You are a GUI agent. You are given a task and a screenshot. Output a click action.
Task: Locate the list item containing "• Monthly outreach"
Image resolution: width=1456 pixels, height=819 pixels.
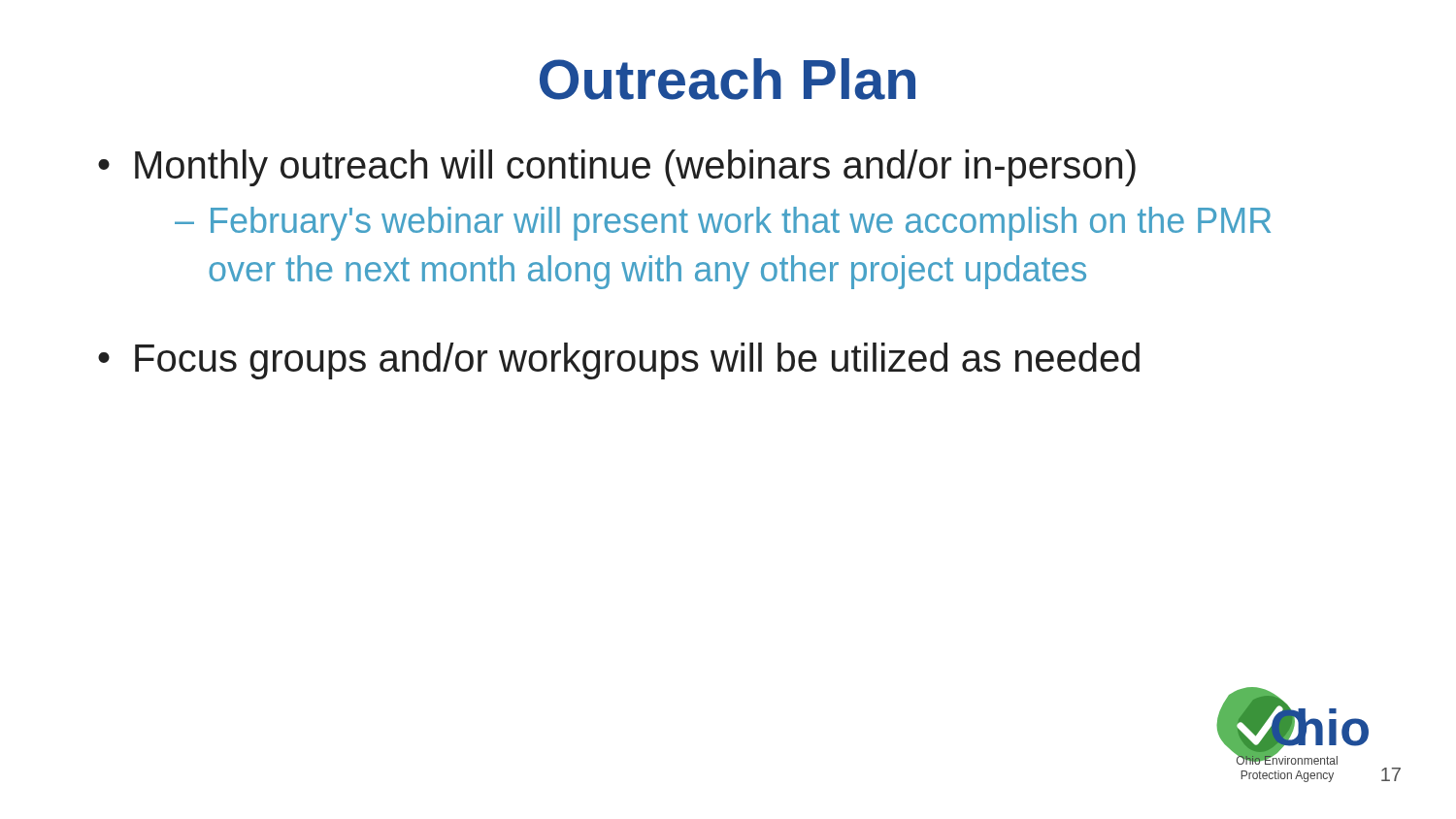point(617,165)
